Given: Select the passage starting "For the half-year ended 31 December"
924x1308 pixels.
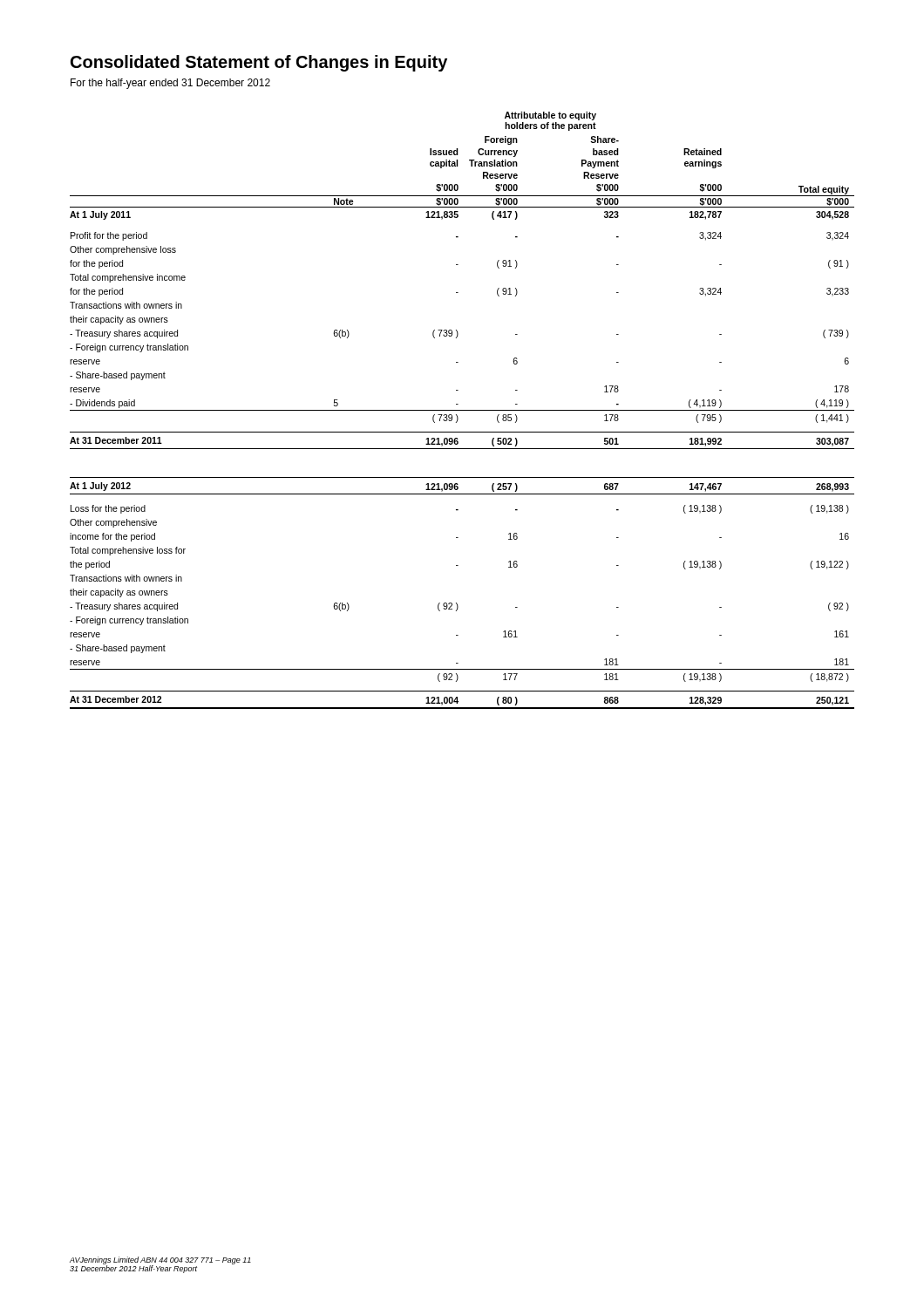Looking at the screenshot, I should pos(170,83).
